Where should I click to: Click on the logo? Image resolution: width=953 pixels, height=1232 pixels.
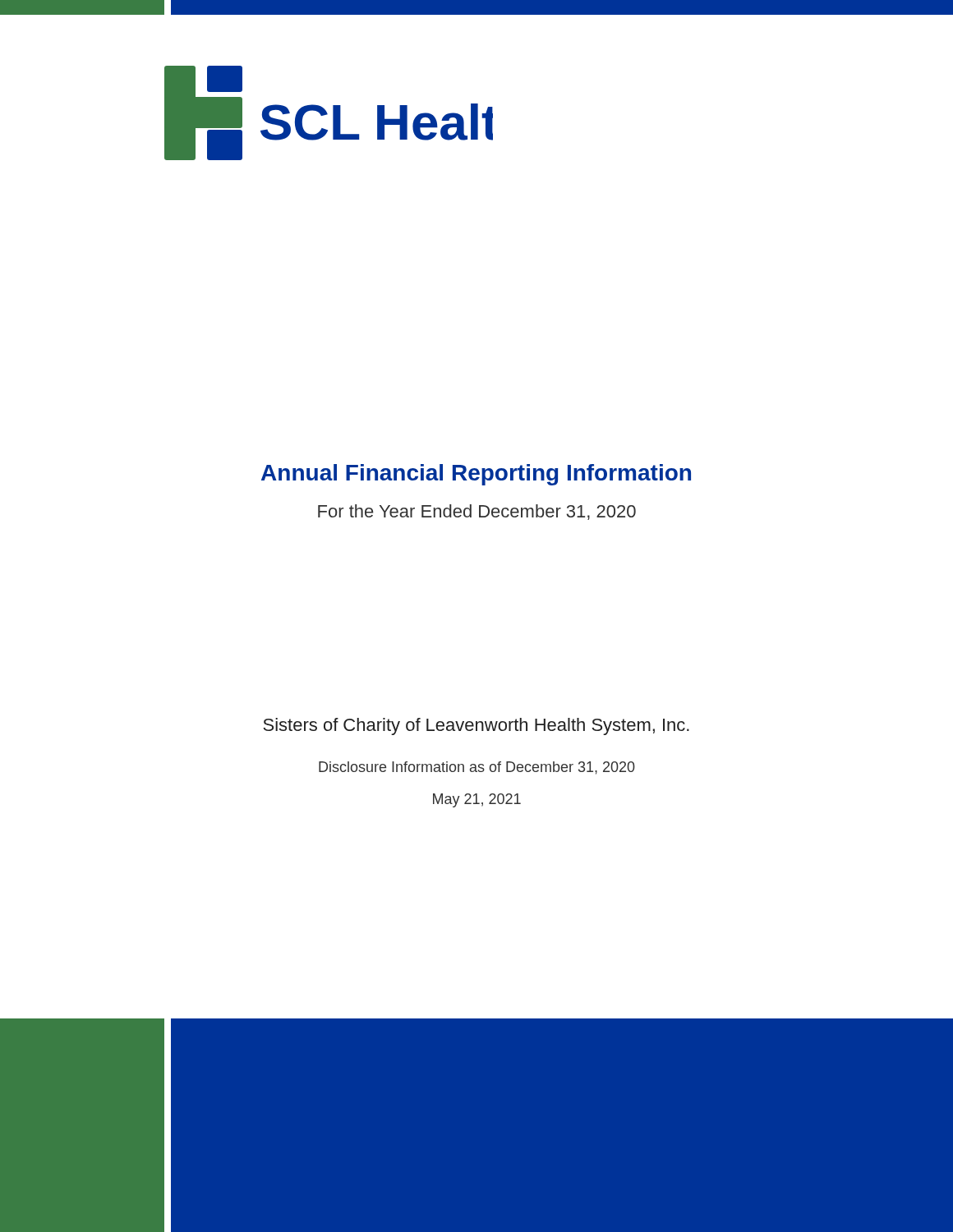(337, 119)
